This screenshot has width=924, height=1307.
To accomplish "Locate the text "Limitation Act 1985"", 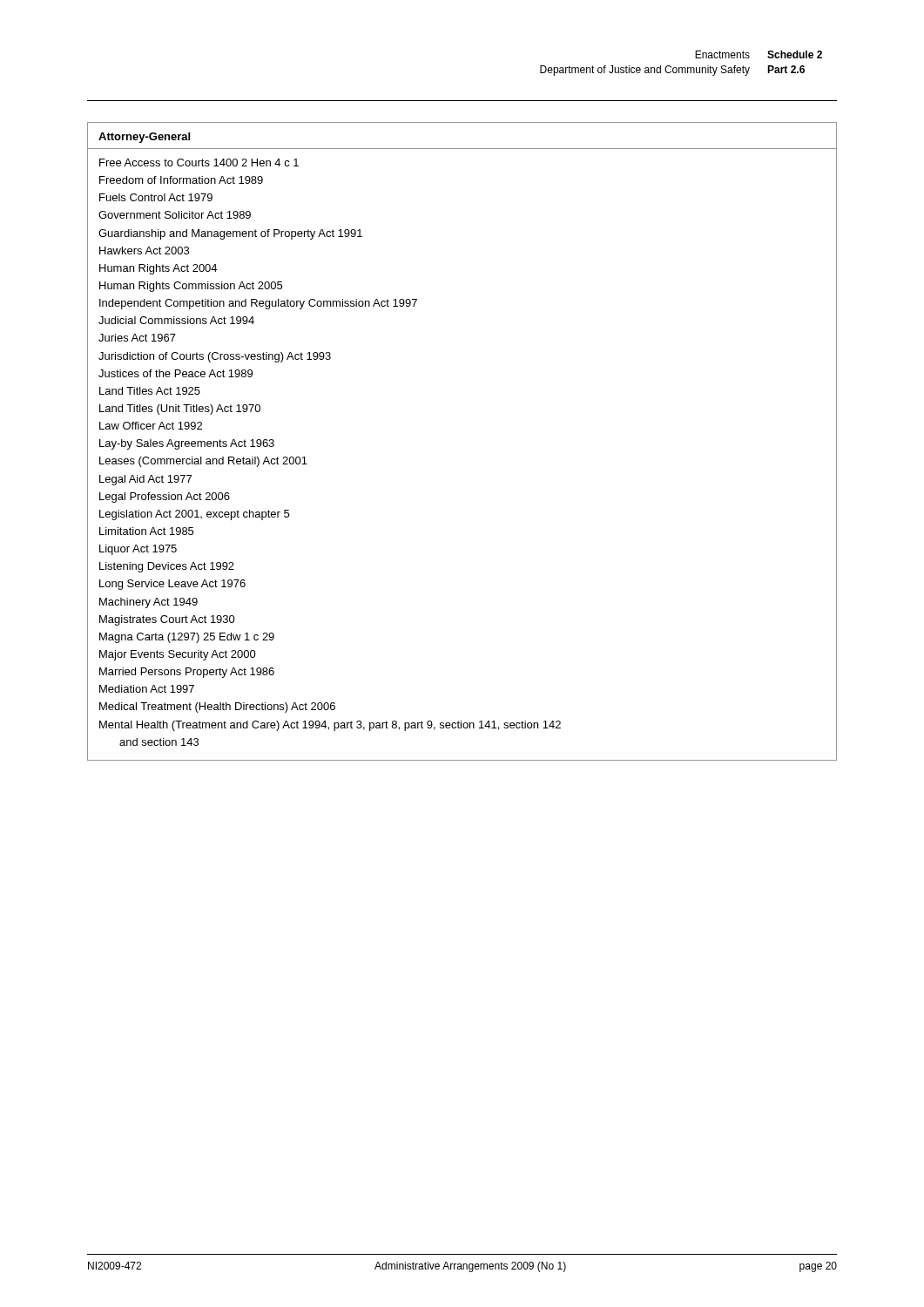I will click(146, 531).
